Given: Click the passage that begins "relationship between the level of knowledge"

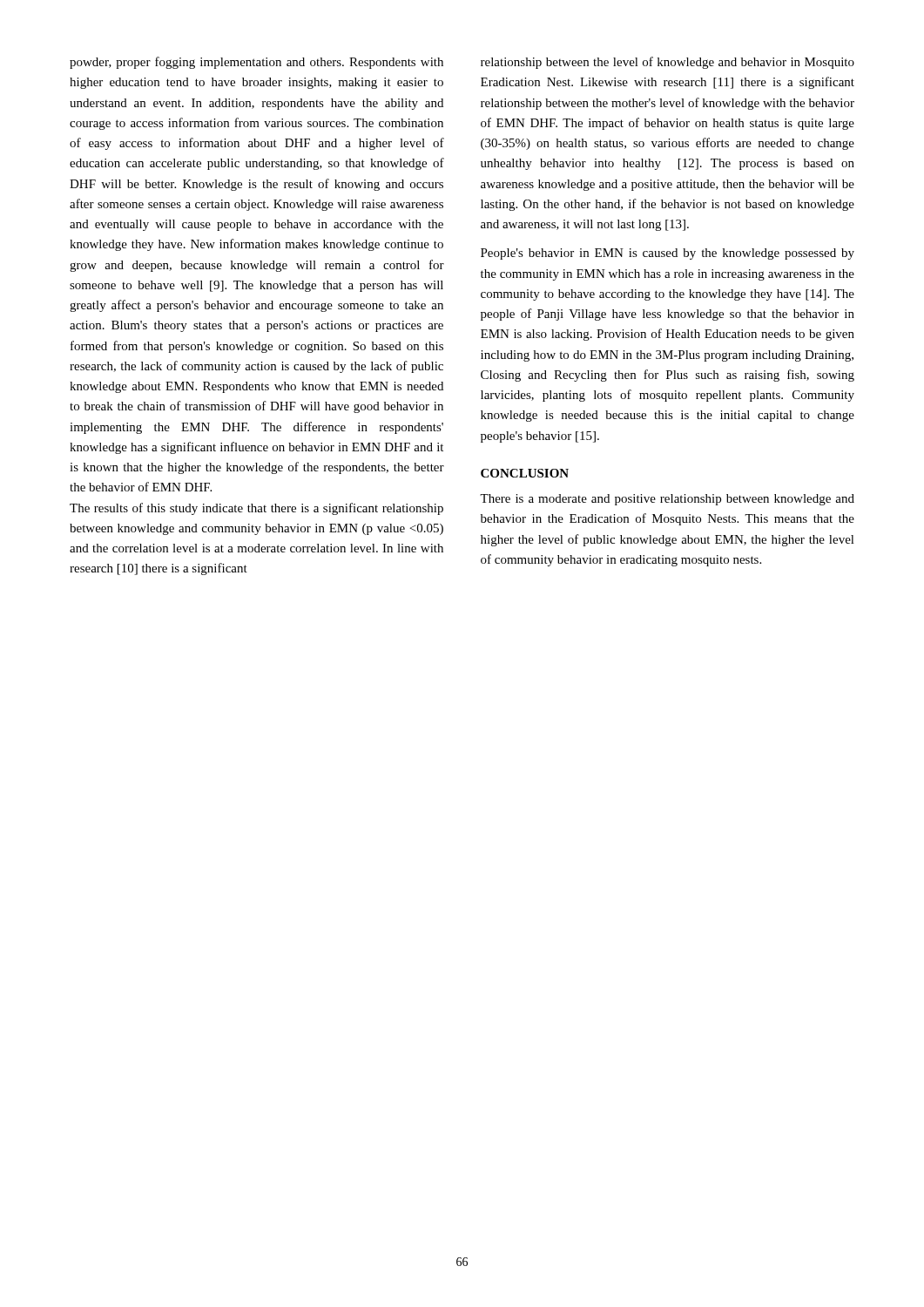Looking at the screenshot, I should coord(667,249).
